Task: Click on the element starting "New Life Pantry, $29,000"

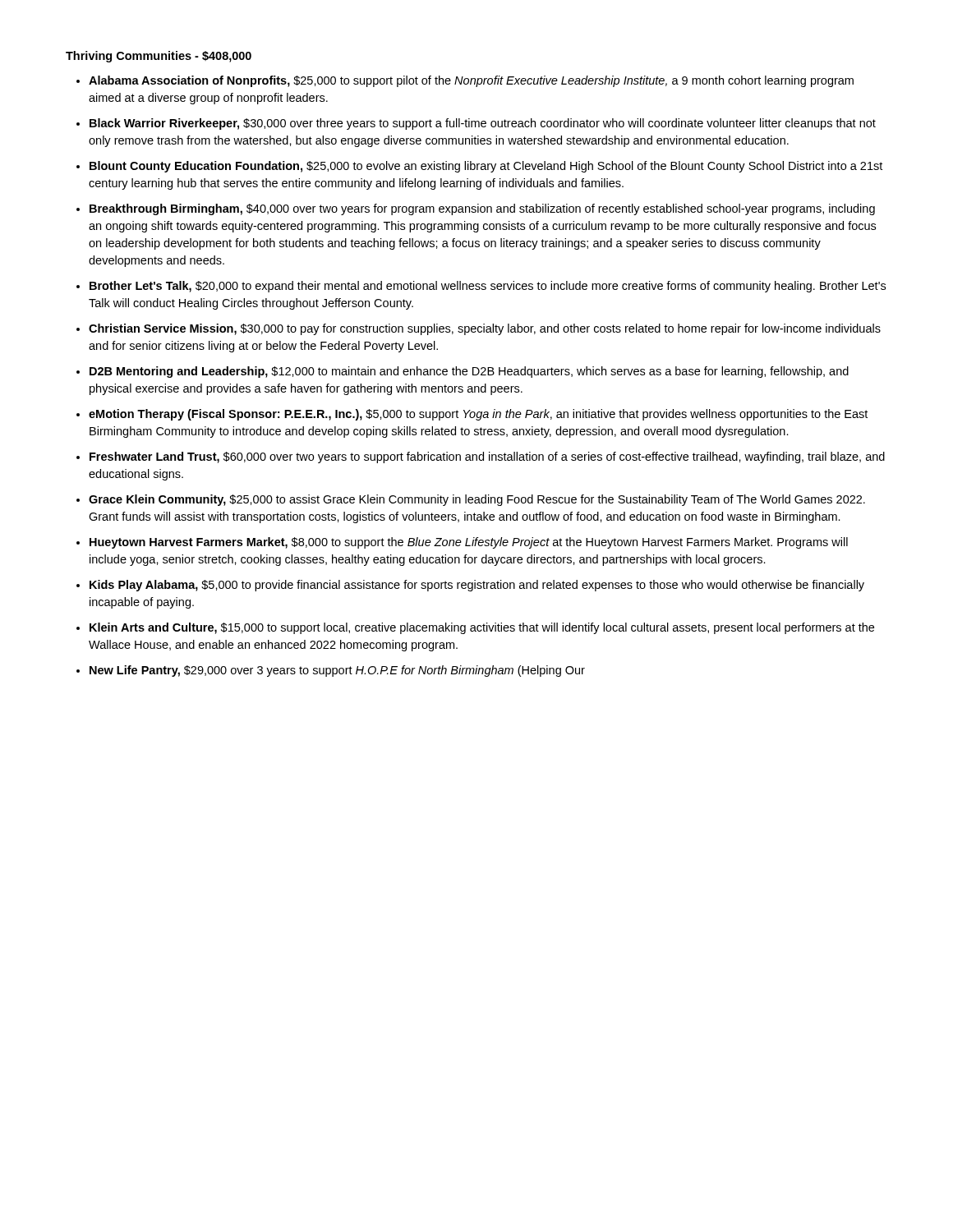Action: pyautogui.click(x=337, y=671)
